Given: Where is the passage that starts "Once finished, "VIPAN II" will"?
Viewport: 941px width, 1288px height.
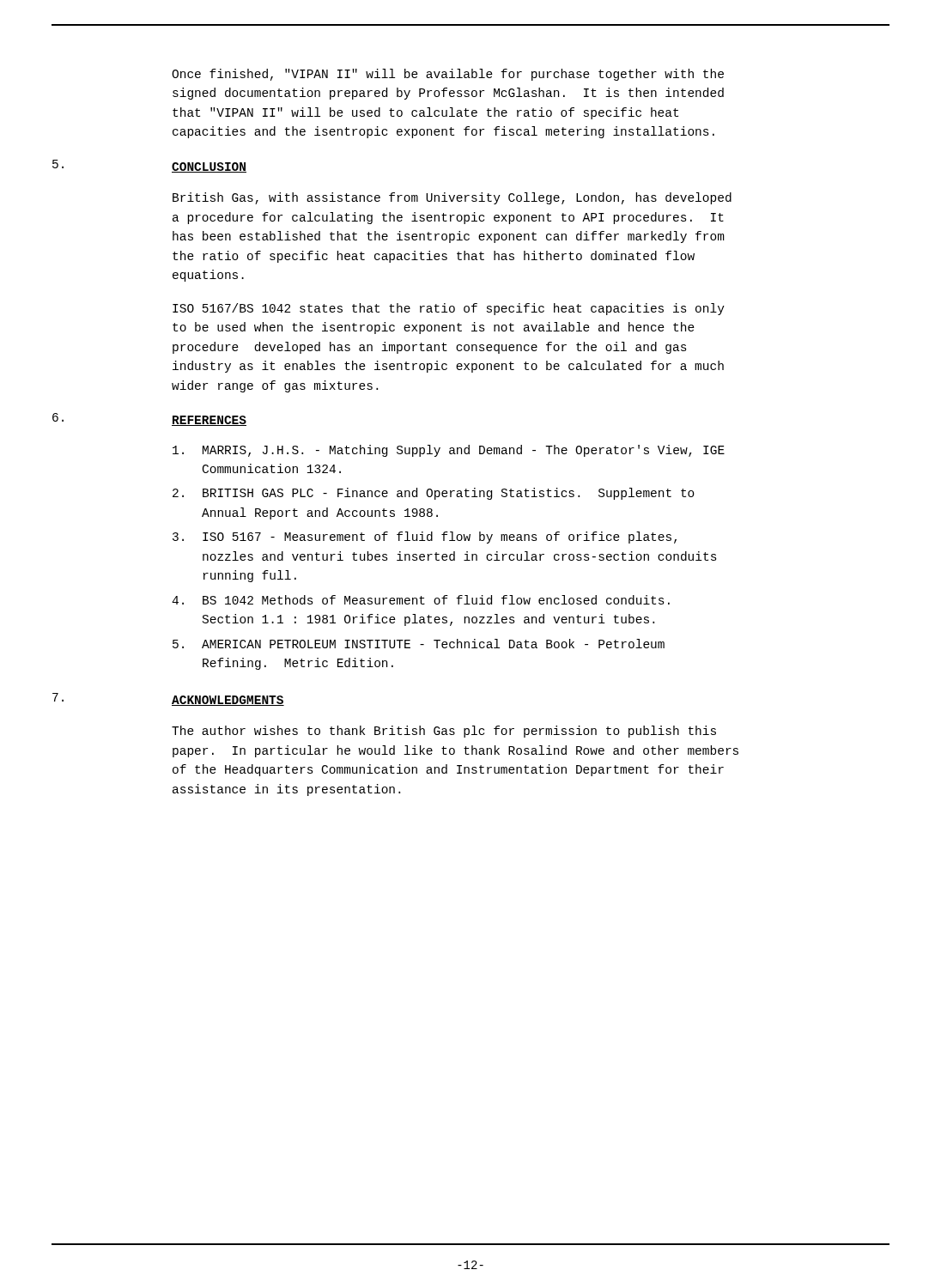Looking at the screenshot, I should [448, 104].
